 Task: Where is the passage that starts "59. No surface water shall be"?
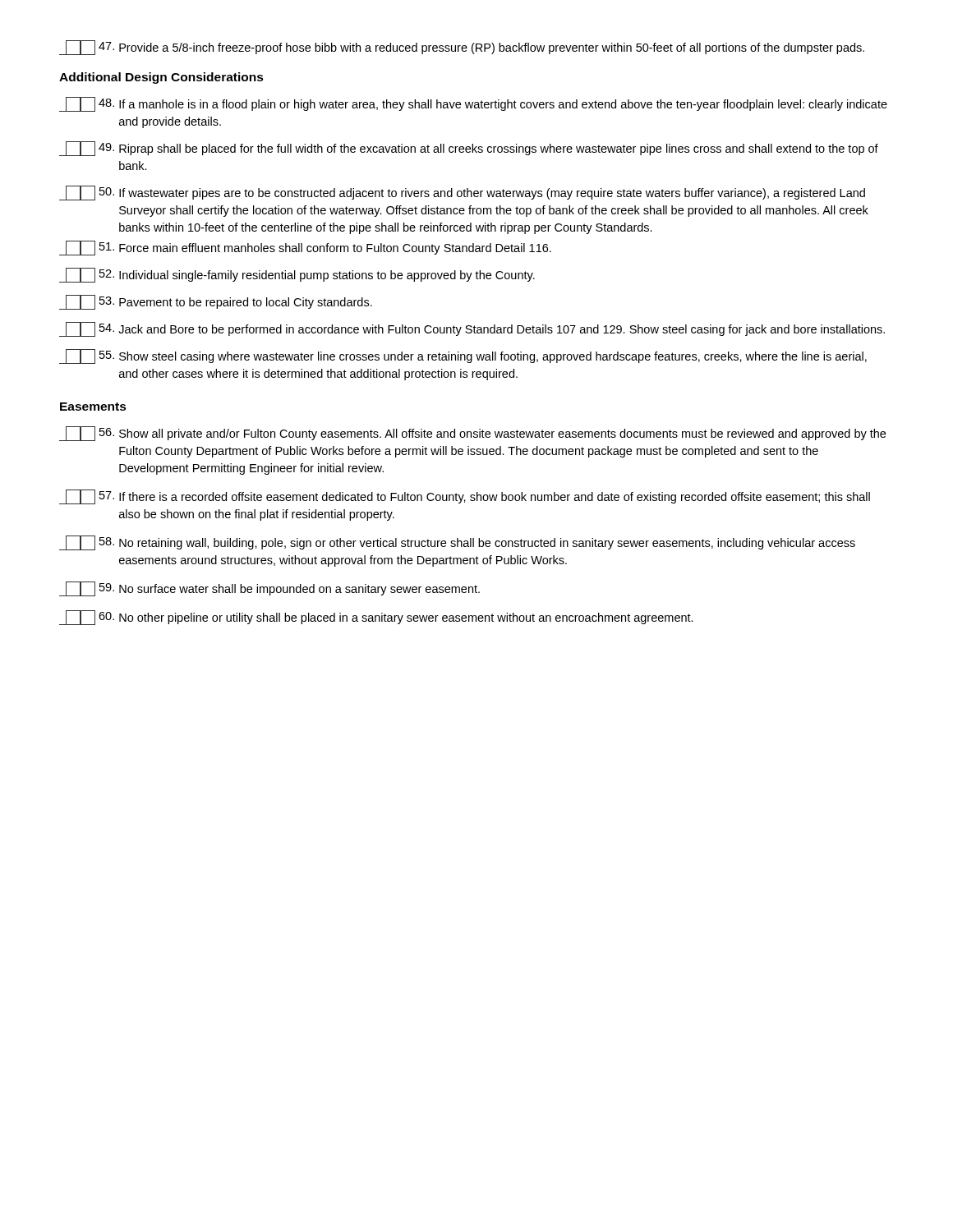[473, 590]
